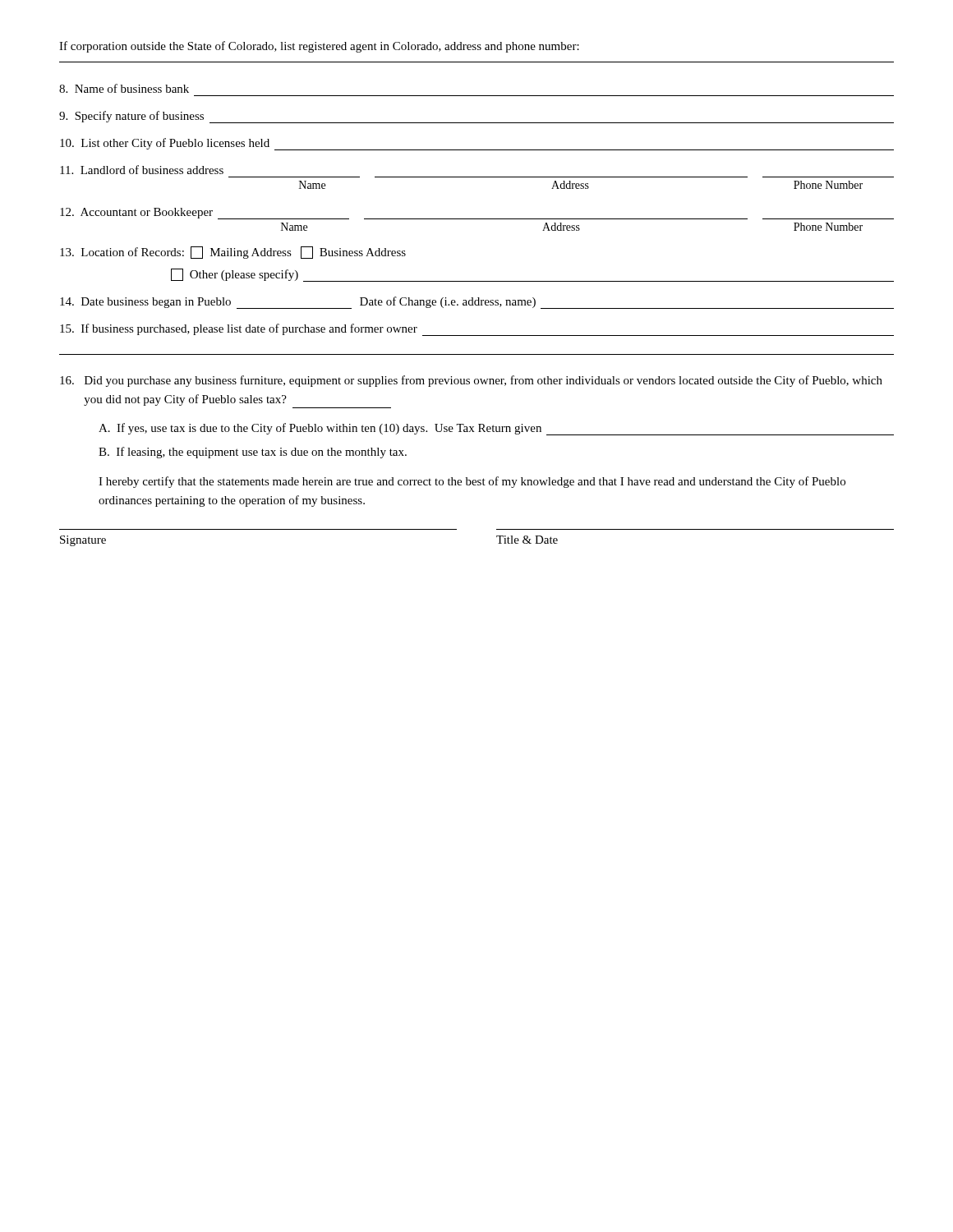Navigate to the element starting "If business purchased, please list date of purchase"

[x=476, y=338]
